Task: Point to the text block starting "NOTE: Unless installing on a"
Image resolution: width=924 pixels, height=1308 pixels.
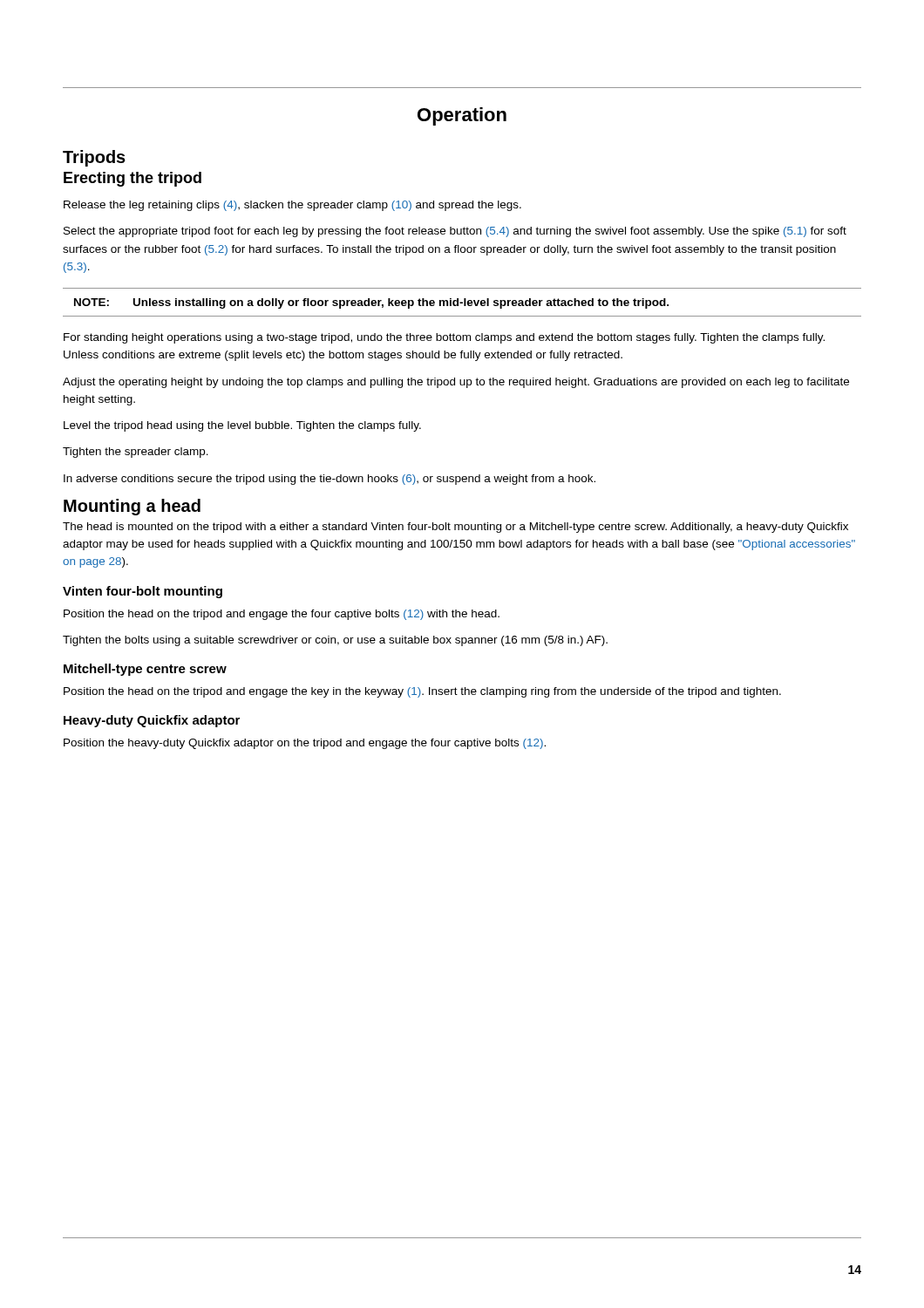Action: (x=371, y=302)
